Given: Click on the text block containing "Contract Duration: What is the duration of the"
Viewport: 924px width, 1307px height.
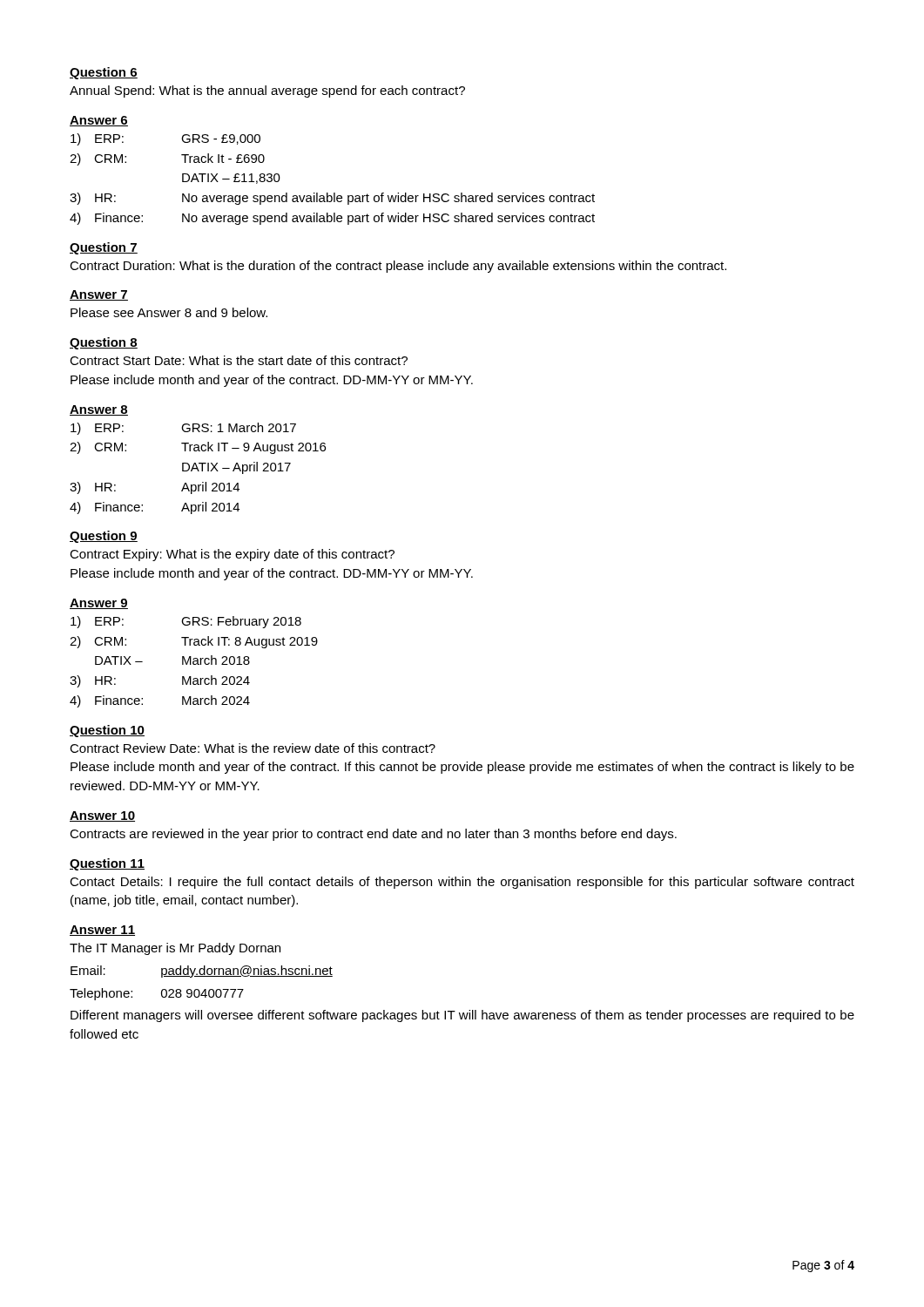Looking at the screenshot, I should (399, 265).
